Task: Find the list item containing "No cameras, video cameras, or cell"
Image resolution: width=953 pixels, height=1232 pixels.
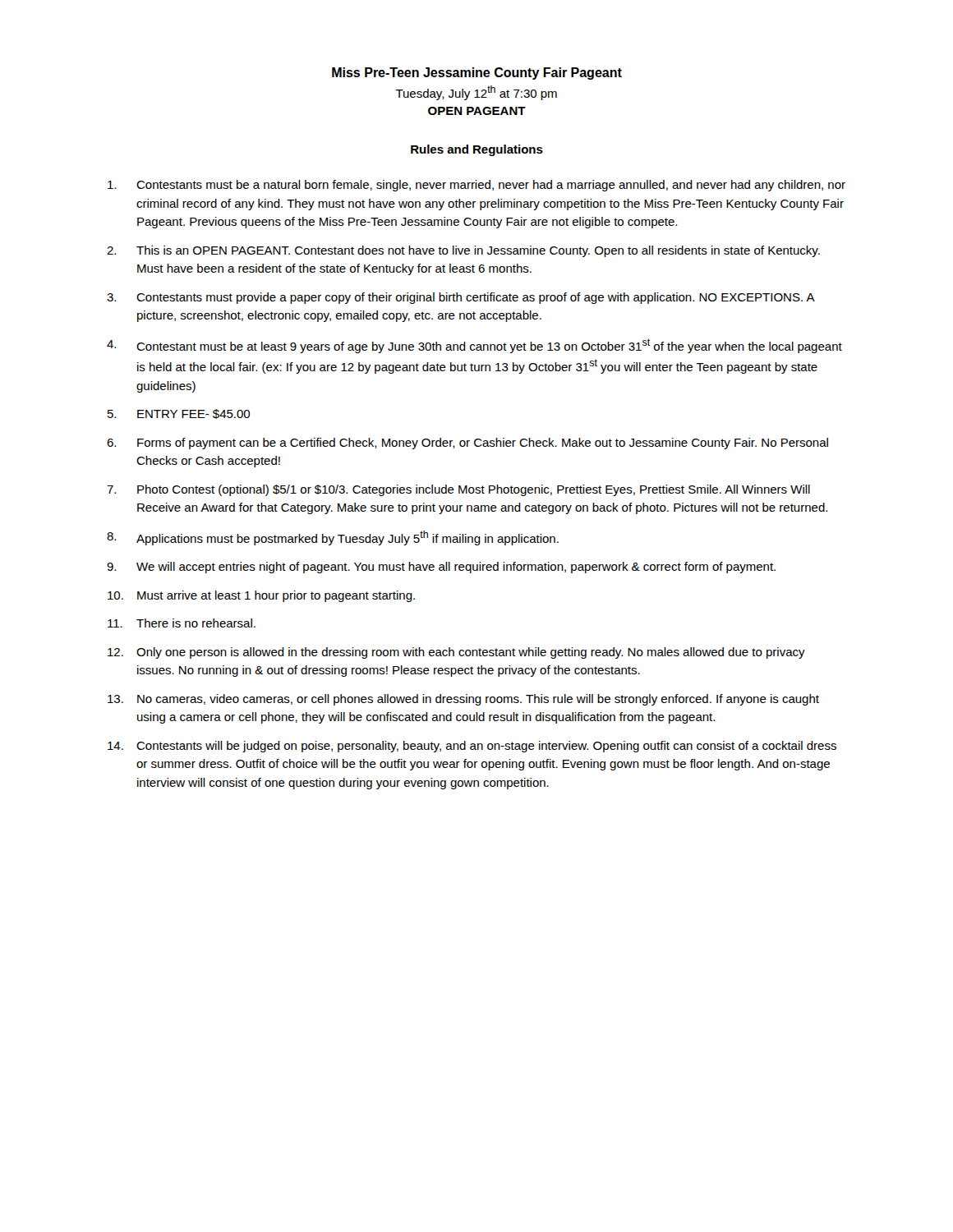Action: (478, 707)
